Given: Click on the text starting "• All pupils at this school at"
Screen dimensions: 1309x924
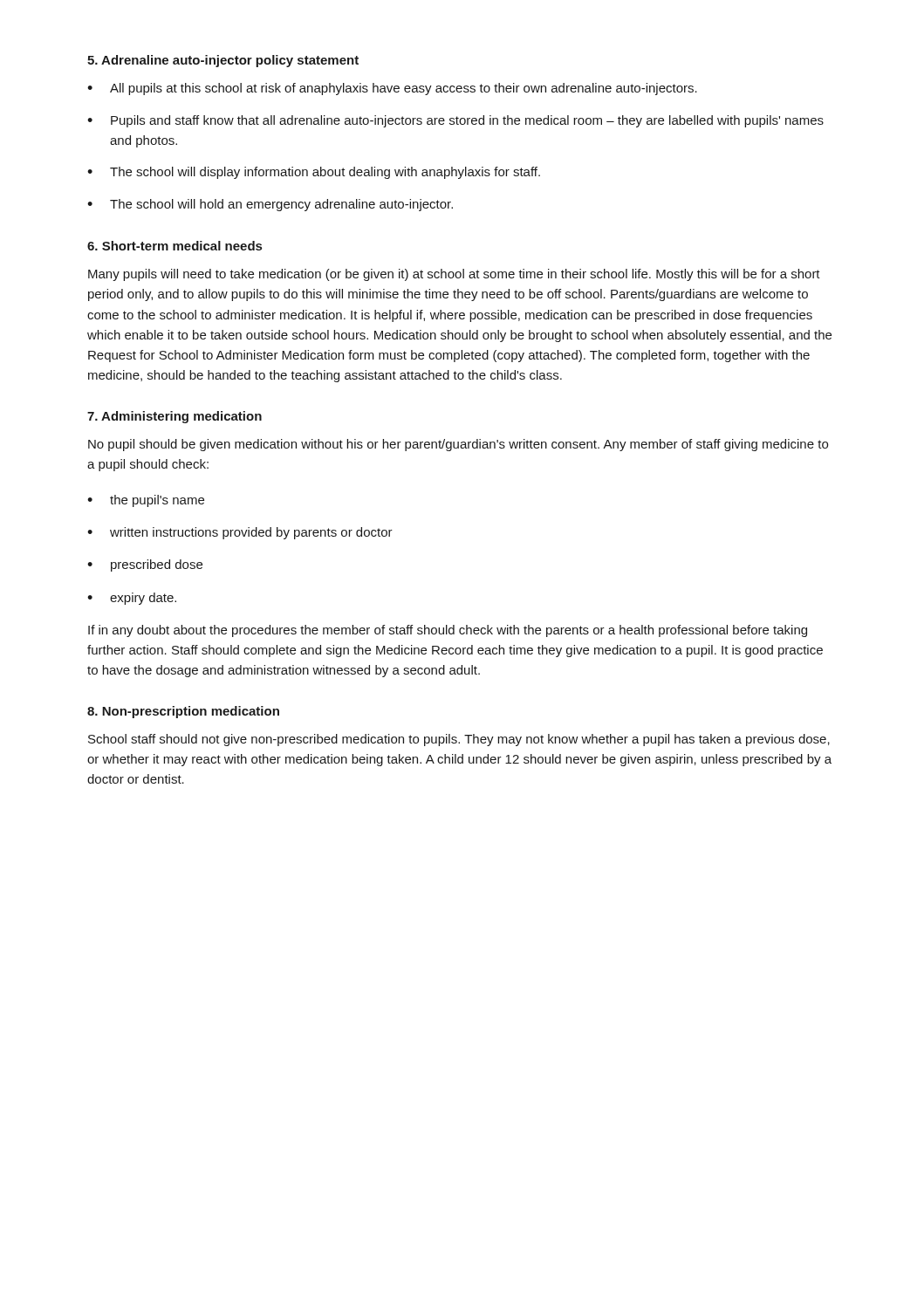Looking at the screenshot, I should (392, 89).
